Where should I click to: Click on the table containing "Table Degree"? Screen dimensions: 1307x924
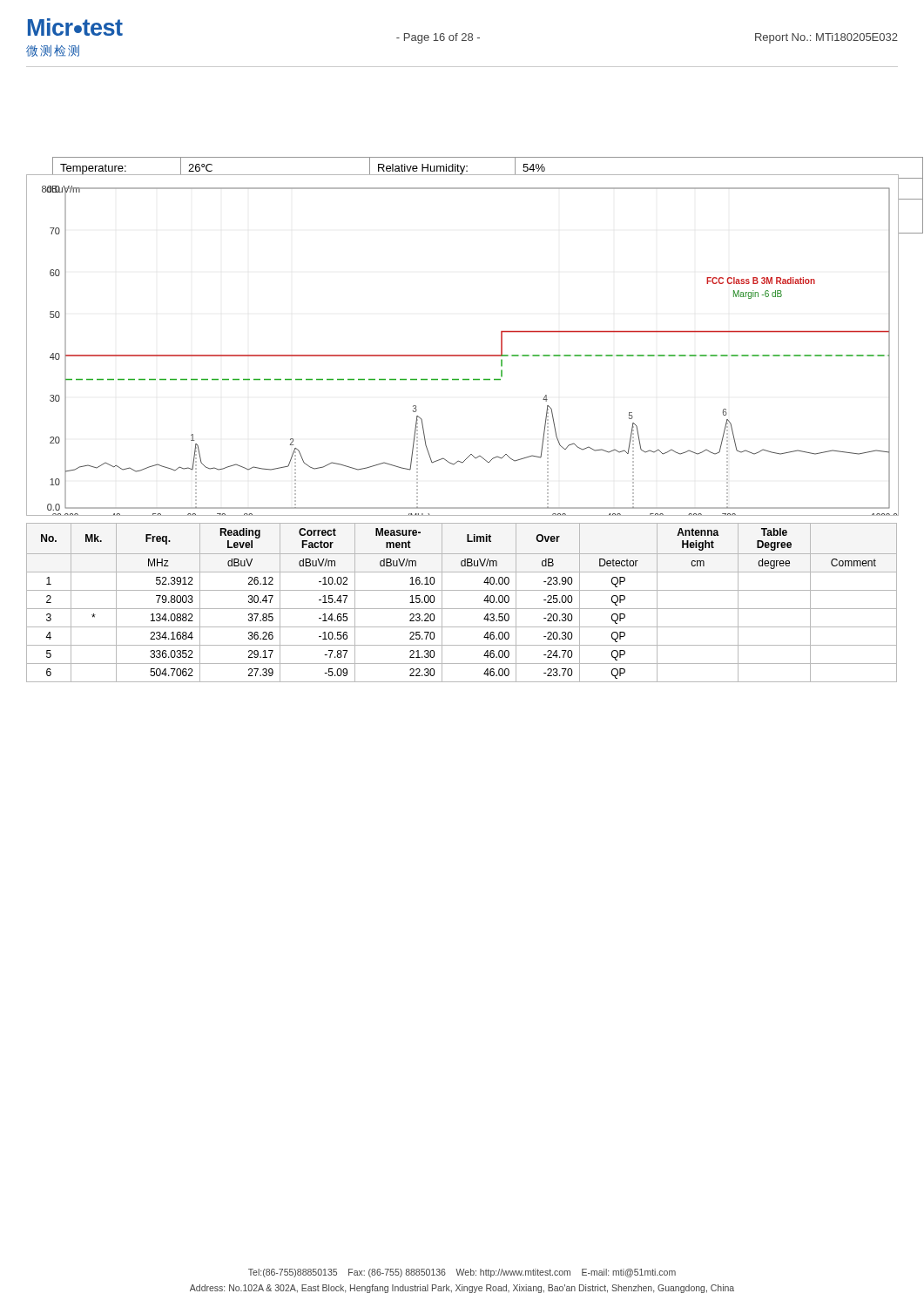pos(462,603)
